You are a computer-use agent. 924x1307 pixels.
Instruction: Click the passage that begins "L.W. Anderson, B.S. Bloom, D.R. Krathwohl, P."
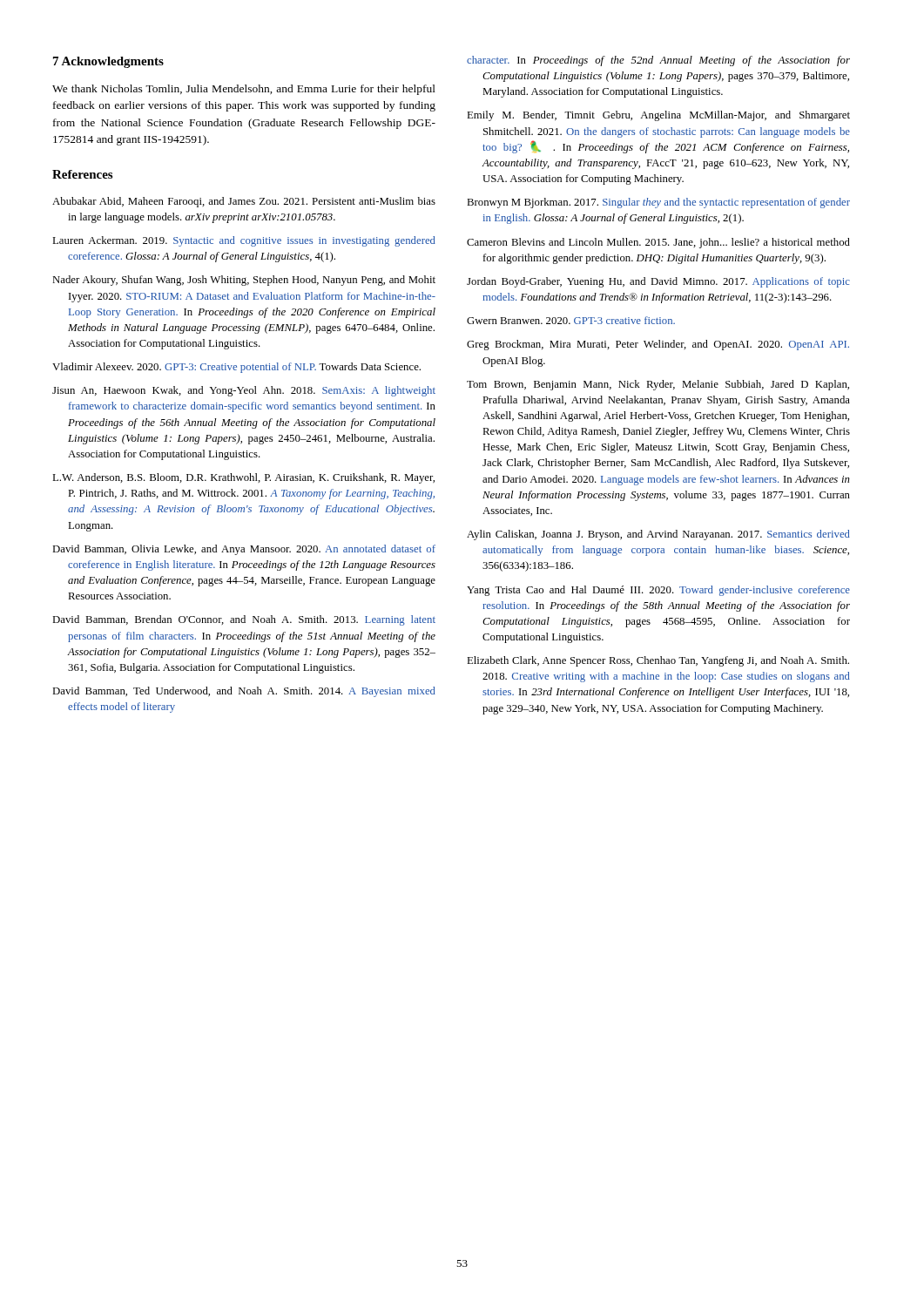(x=244, y=501)
